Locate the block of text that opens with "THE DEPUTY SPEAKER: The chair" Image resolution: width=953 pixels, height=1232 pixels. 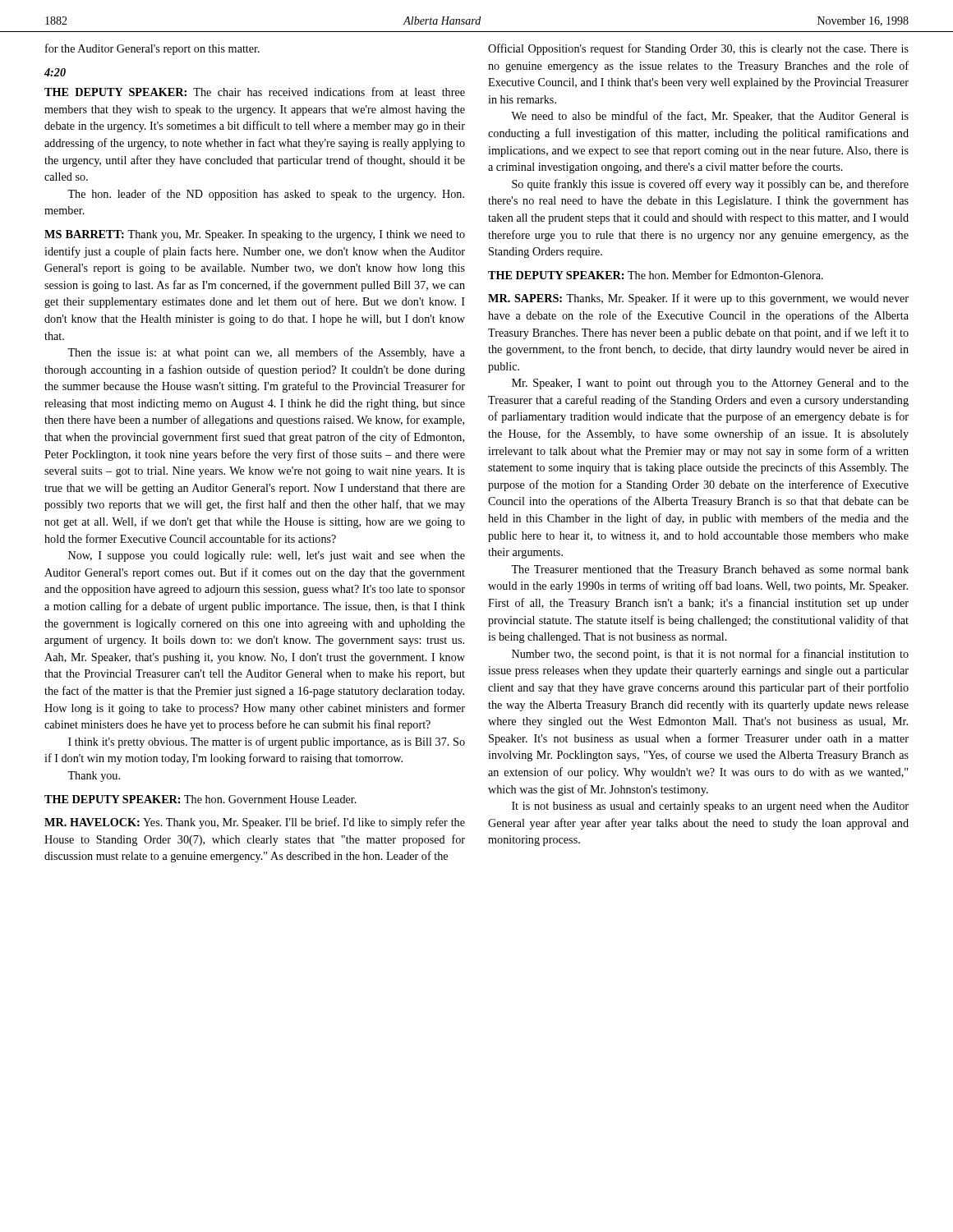pos(255,152)
